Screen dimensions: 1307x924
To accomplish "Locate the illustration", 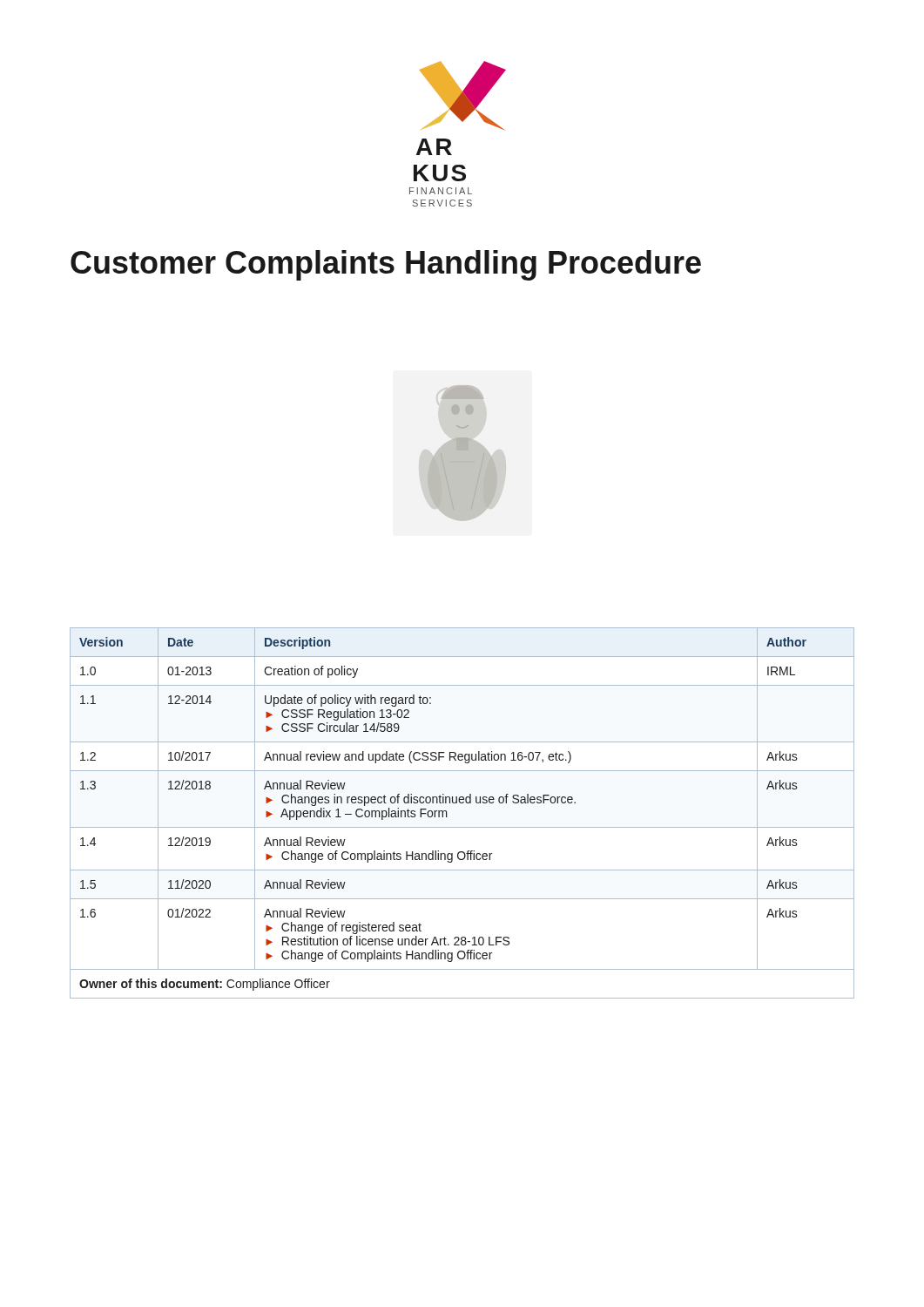I will click(462, 455).
